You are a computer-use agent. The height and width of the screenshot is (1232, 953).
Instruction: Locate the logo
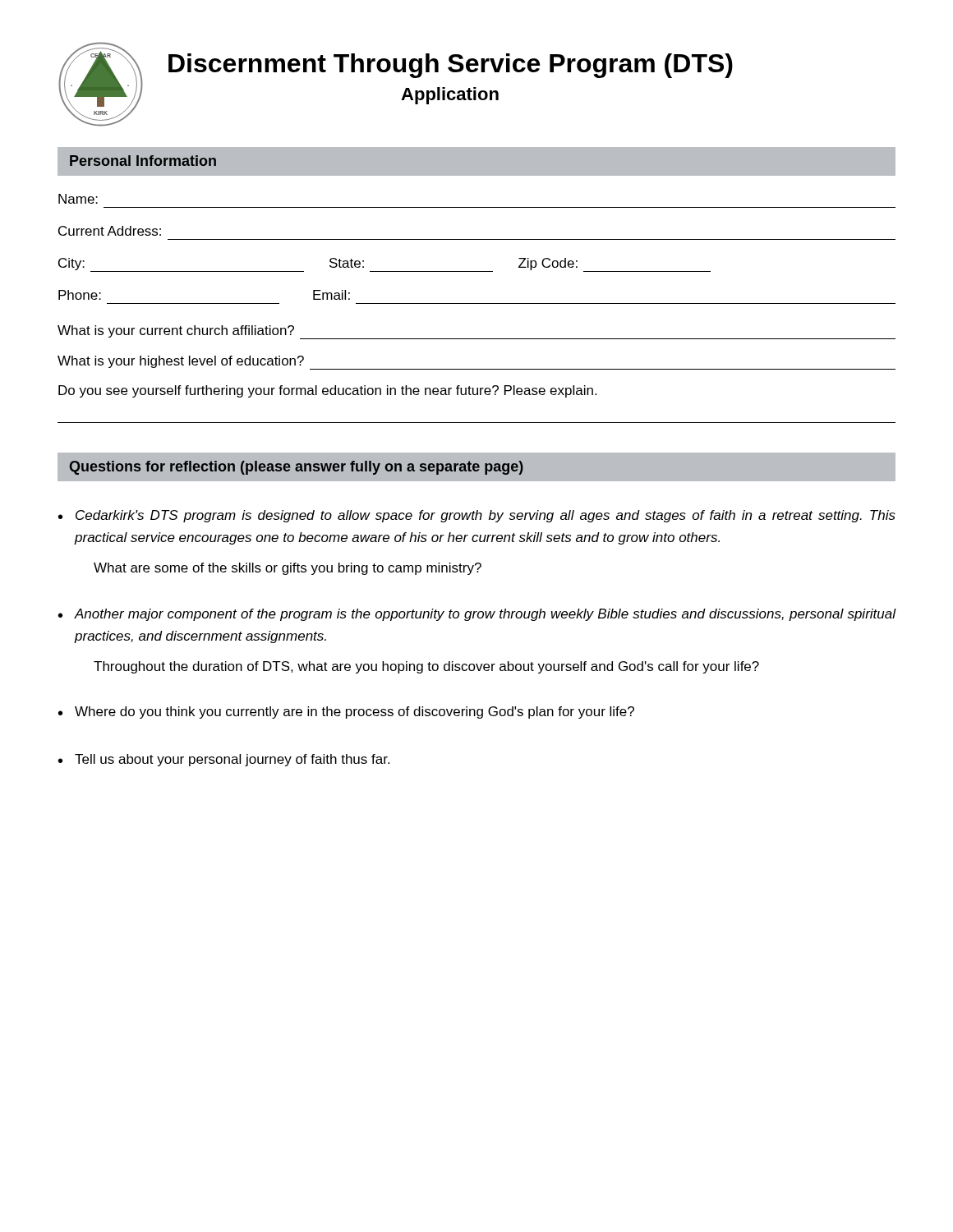(101, 84)
